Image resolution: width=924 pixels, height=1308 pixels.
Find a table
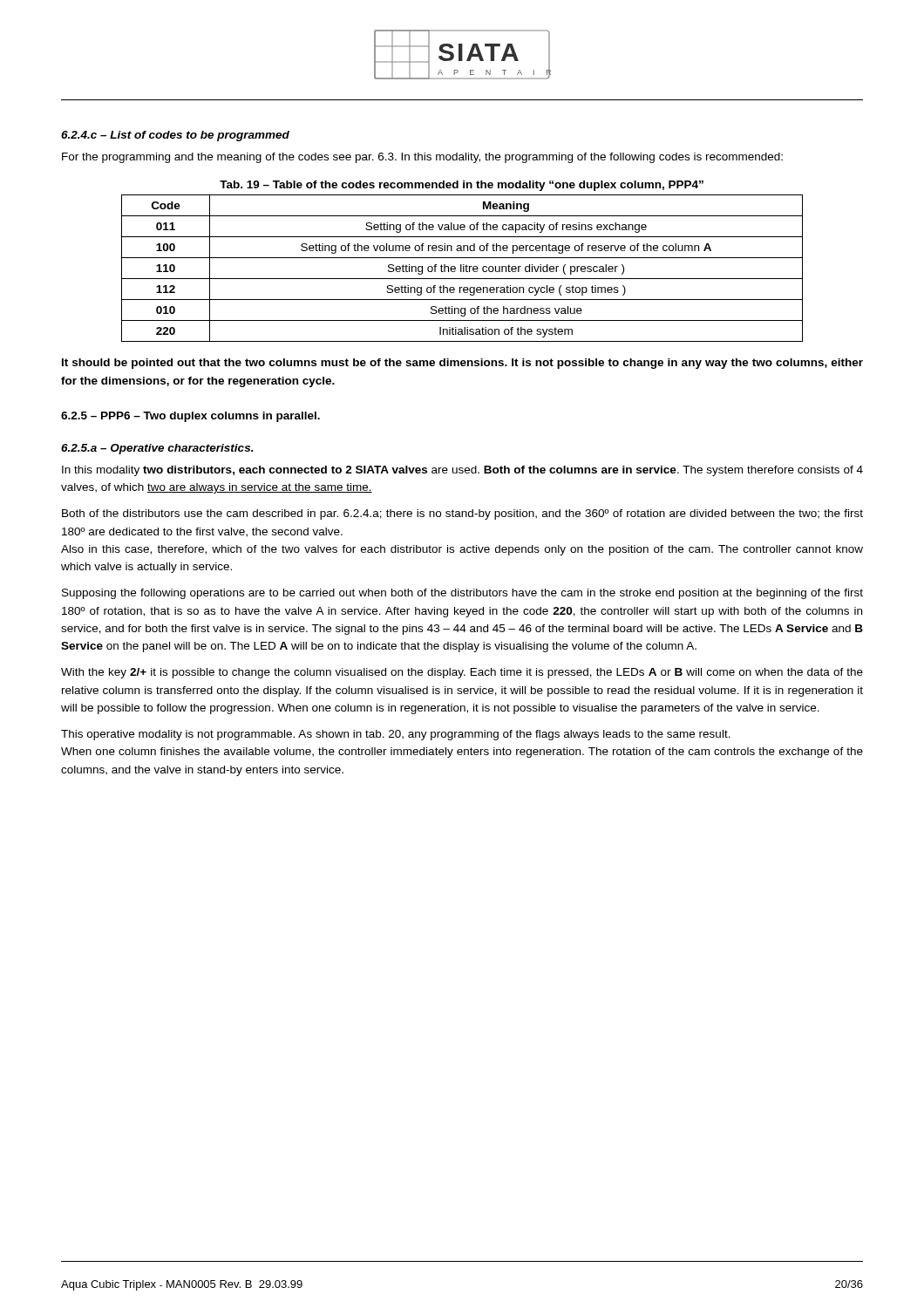[x=462, y=268]
